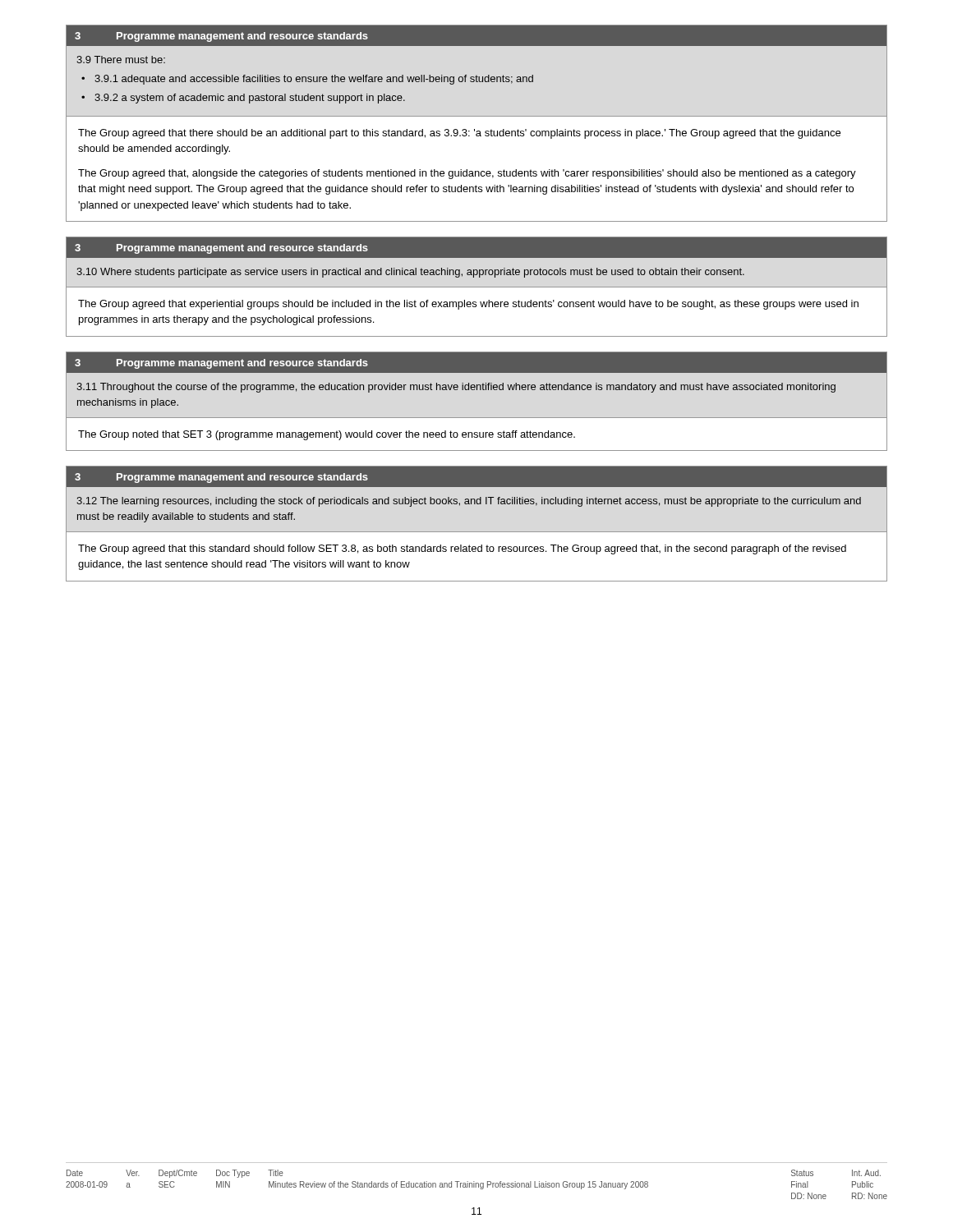Image resolution: width=953 pixels, height=1232 pixels.
Task: Click on the text block that reads "The Group agreed that experiential groups"
Action: coord(469,311)
